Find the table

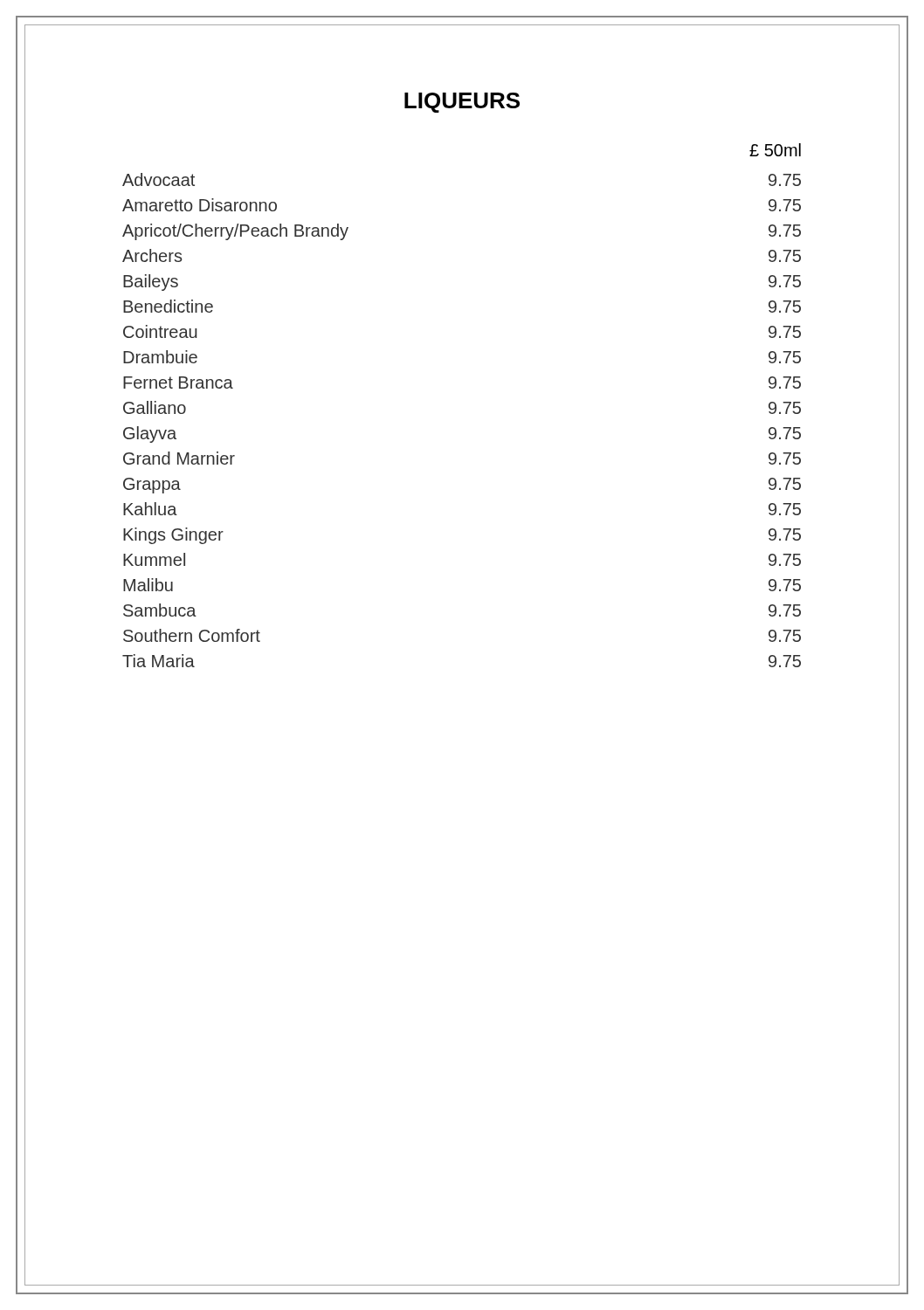(x=462, y=407)
